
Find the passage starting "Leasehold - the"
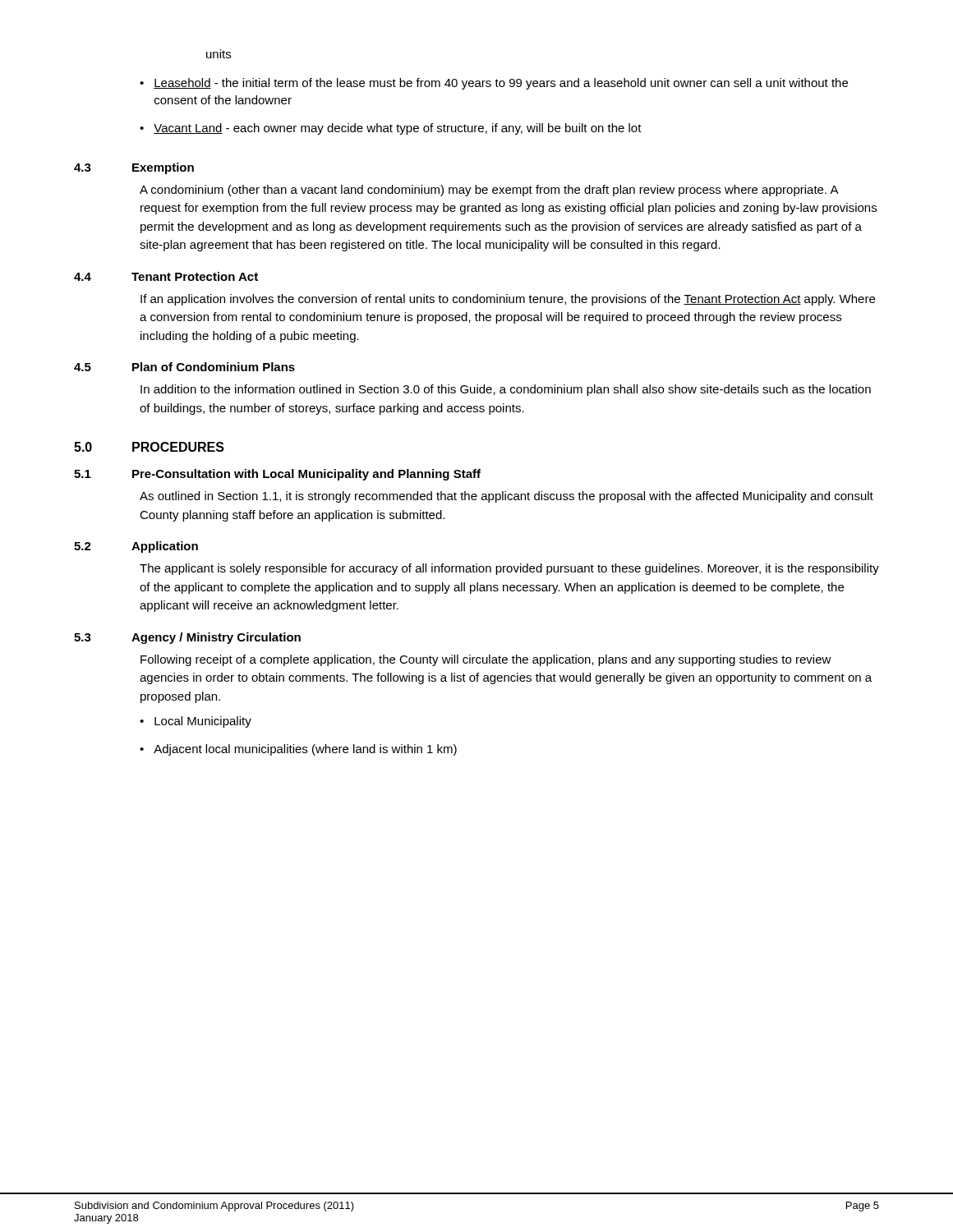click(x=516, y=91)
